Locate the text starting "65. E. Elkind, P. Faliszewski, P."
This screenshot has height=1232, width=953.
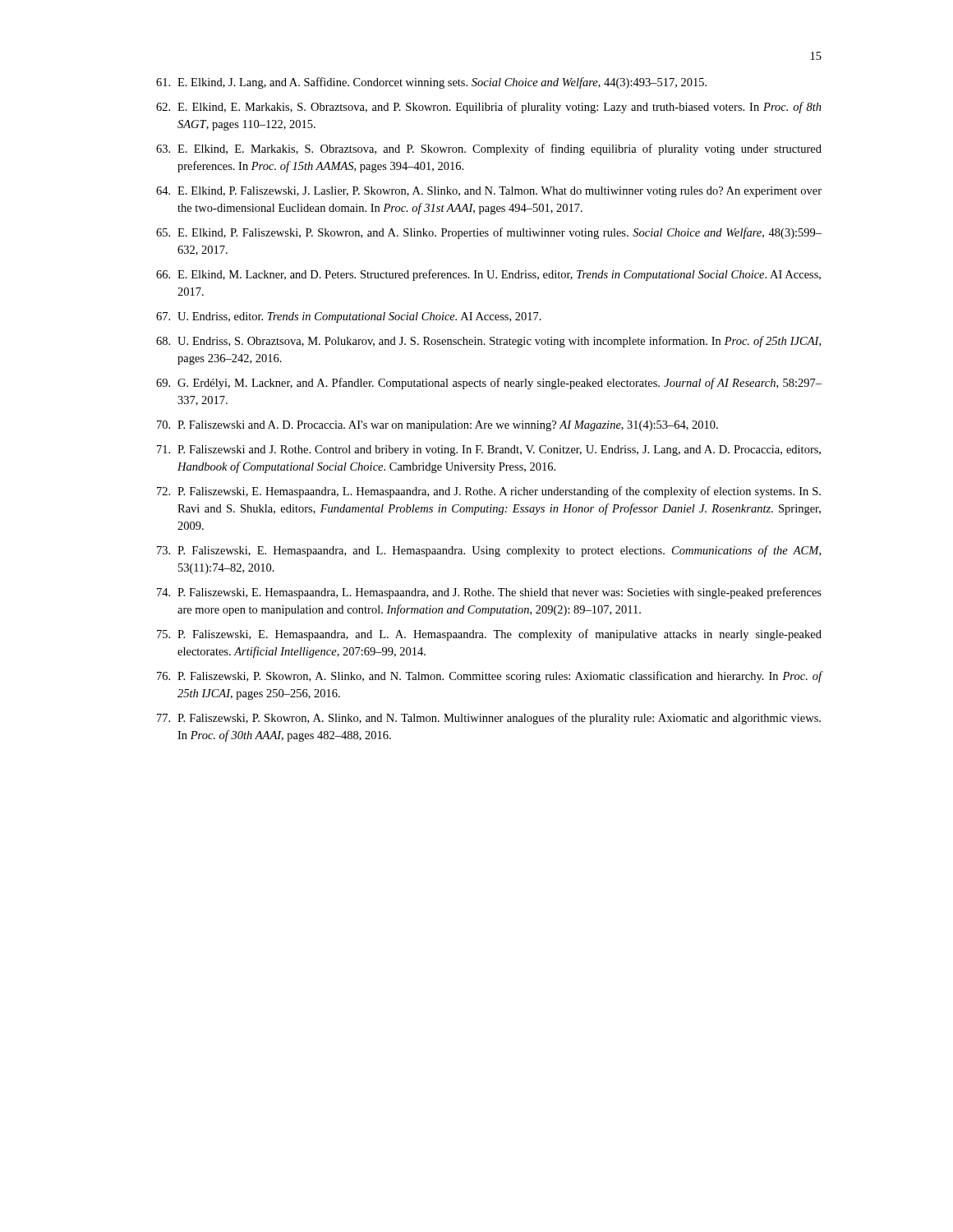click(x=476, y=242)
